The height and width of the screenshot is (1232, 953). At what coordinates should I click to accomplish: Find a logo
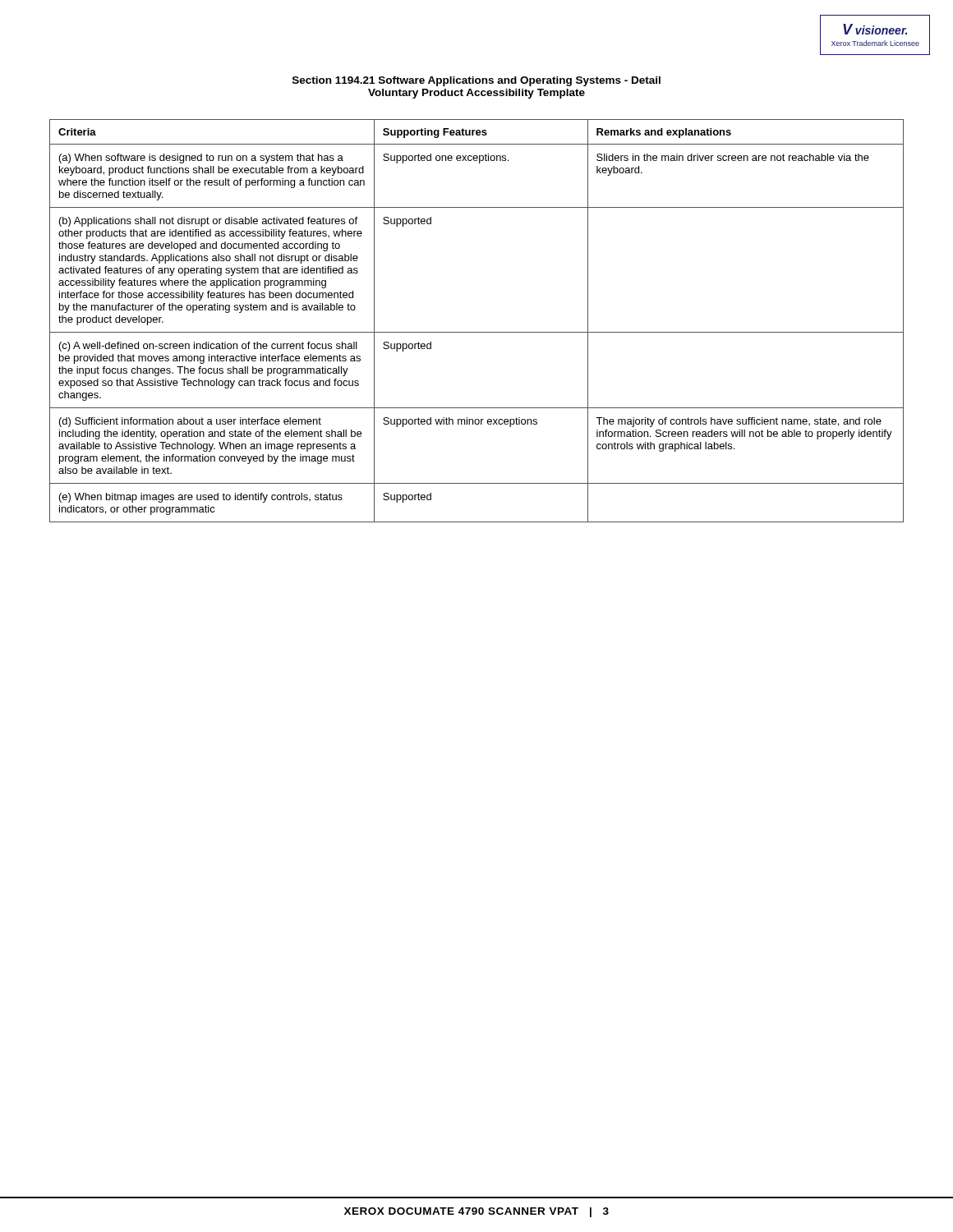(x=875, y=35)
